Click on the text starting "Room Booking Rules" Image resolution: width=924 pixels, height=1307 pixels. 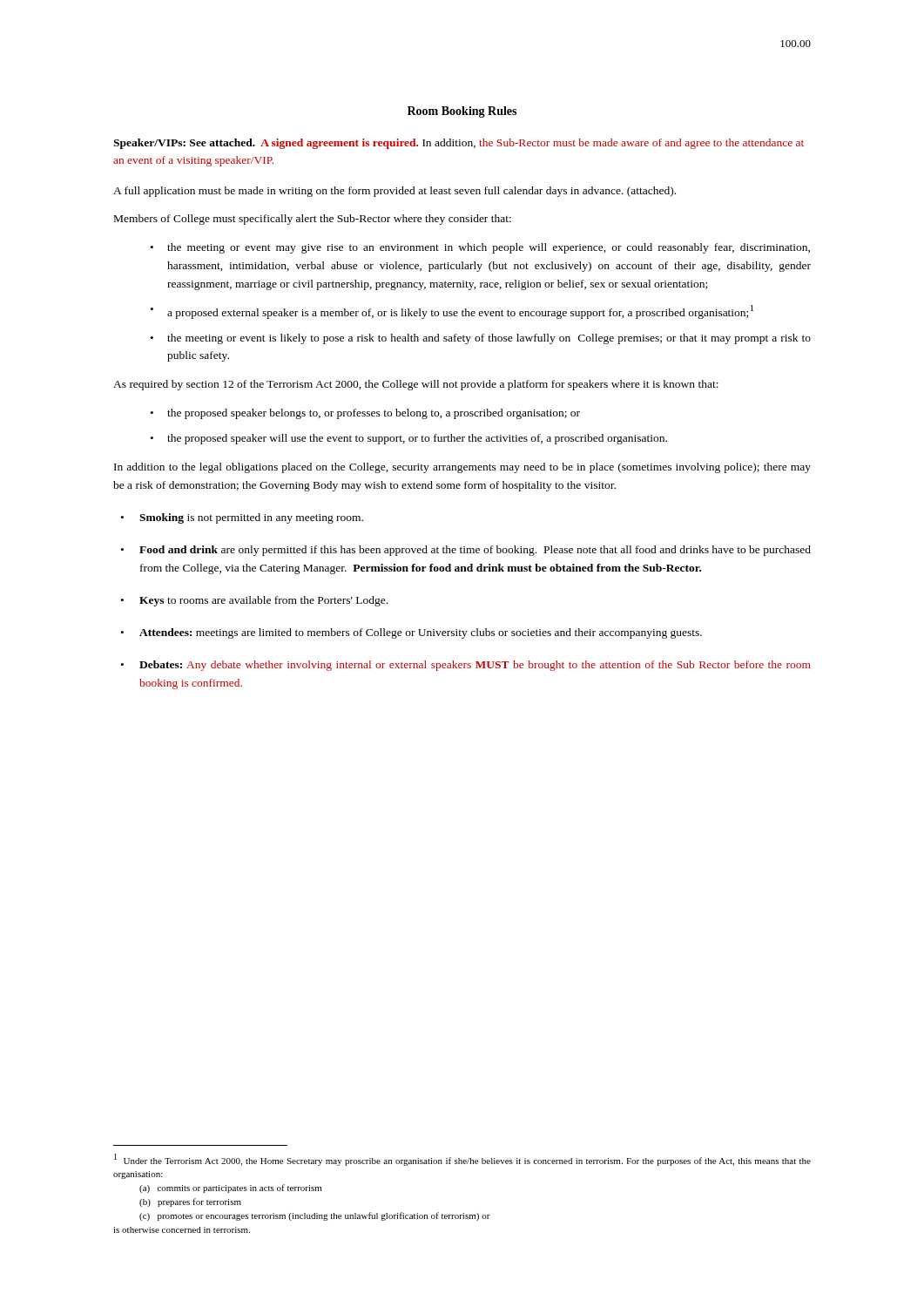tap(462, 111)
